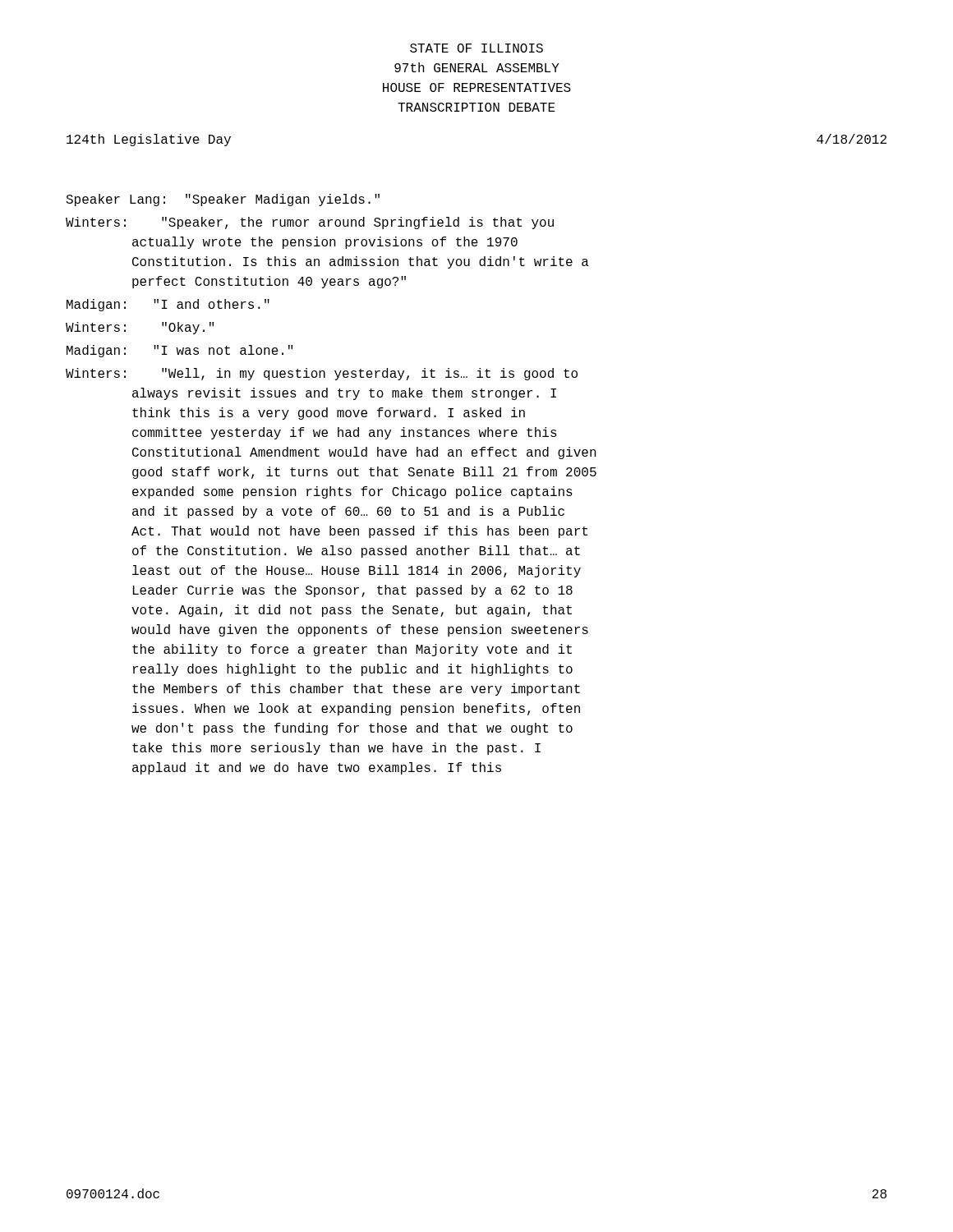Click on the text that says "Madigan: "I was not alone.""
The width and height of the screenshot is (953, 1232).
180,351
